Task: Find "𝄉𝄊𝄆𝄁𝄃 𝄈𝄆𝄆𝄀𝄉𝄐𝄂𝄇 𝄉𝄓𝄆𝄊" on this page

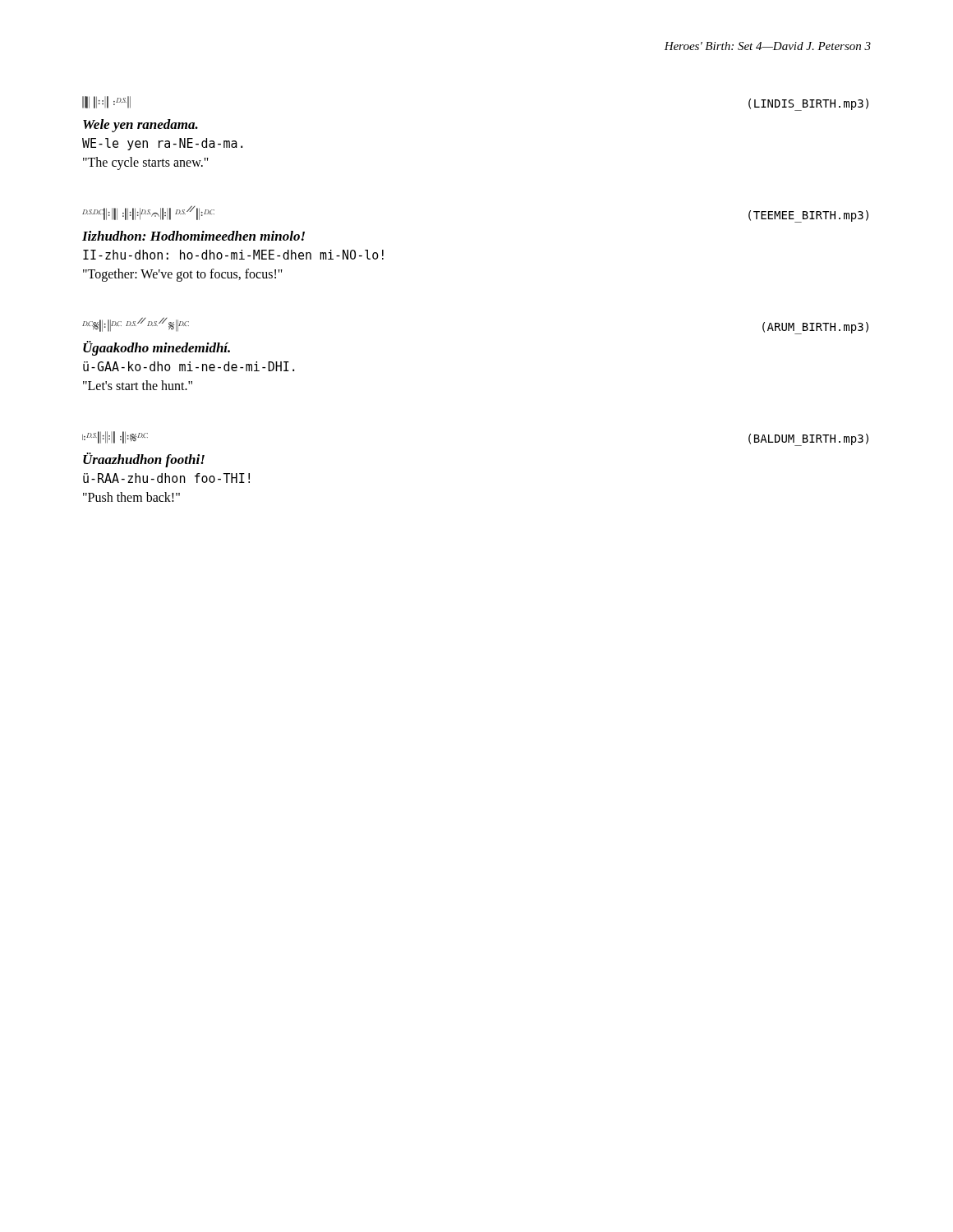Action: coord(148,214)
